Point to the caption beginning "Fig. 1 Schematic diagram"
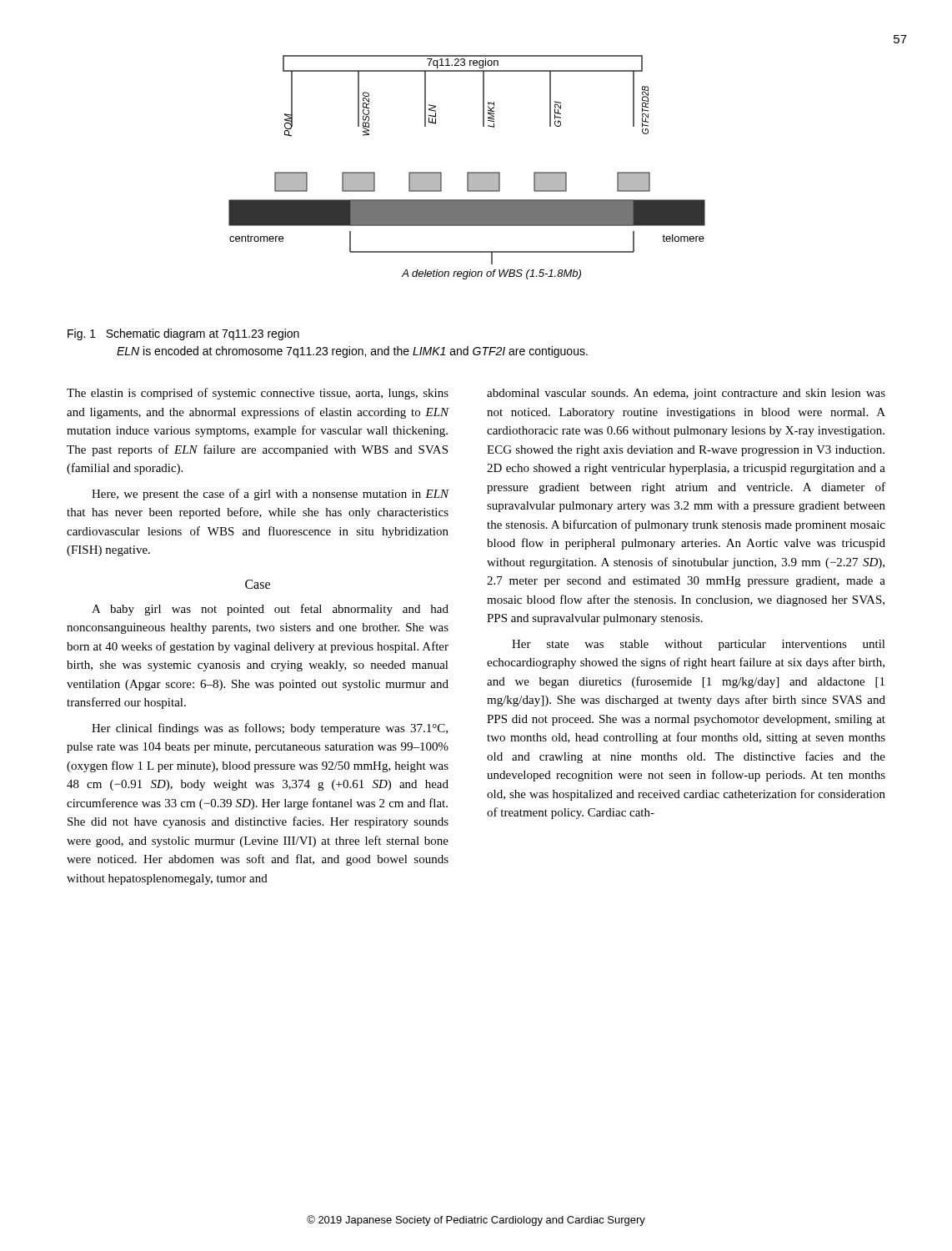 (442, 343)
